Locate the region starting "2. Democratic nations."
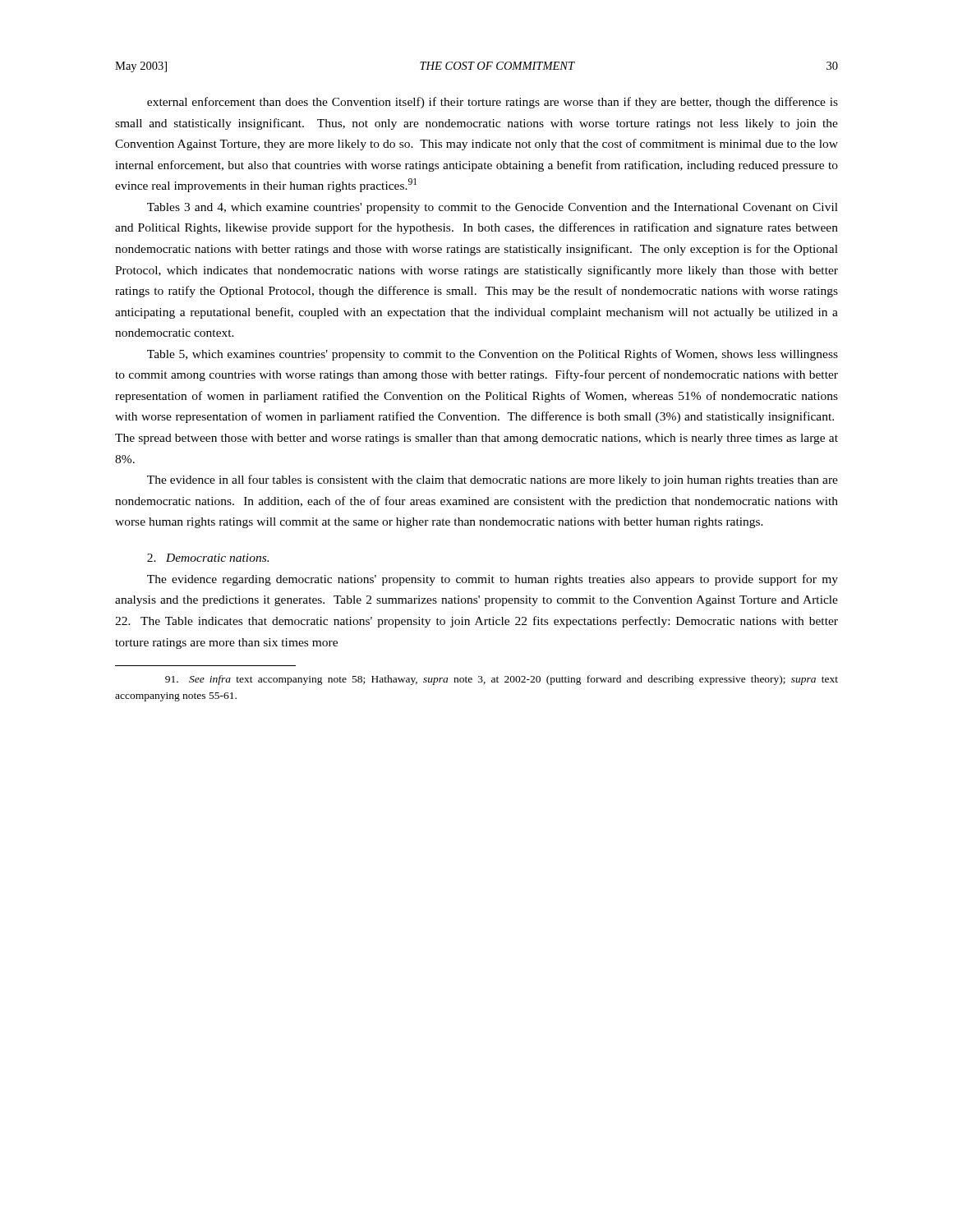This screenshot has width=953, height=1232. [208, 557]
